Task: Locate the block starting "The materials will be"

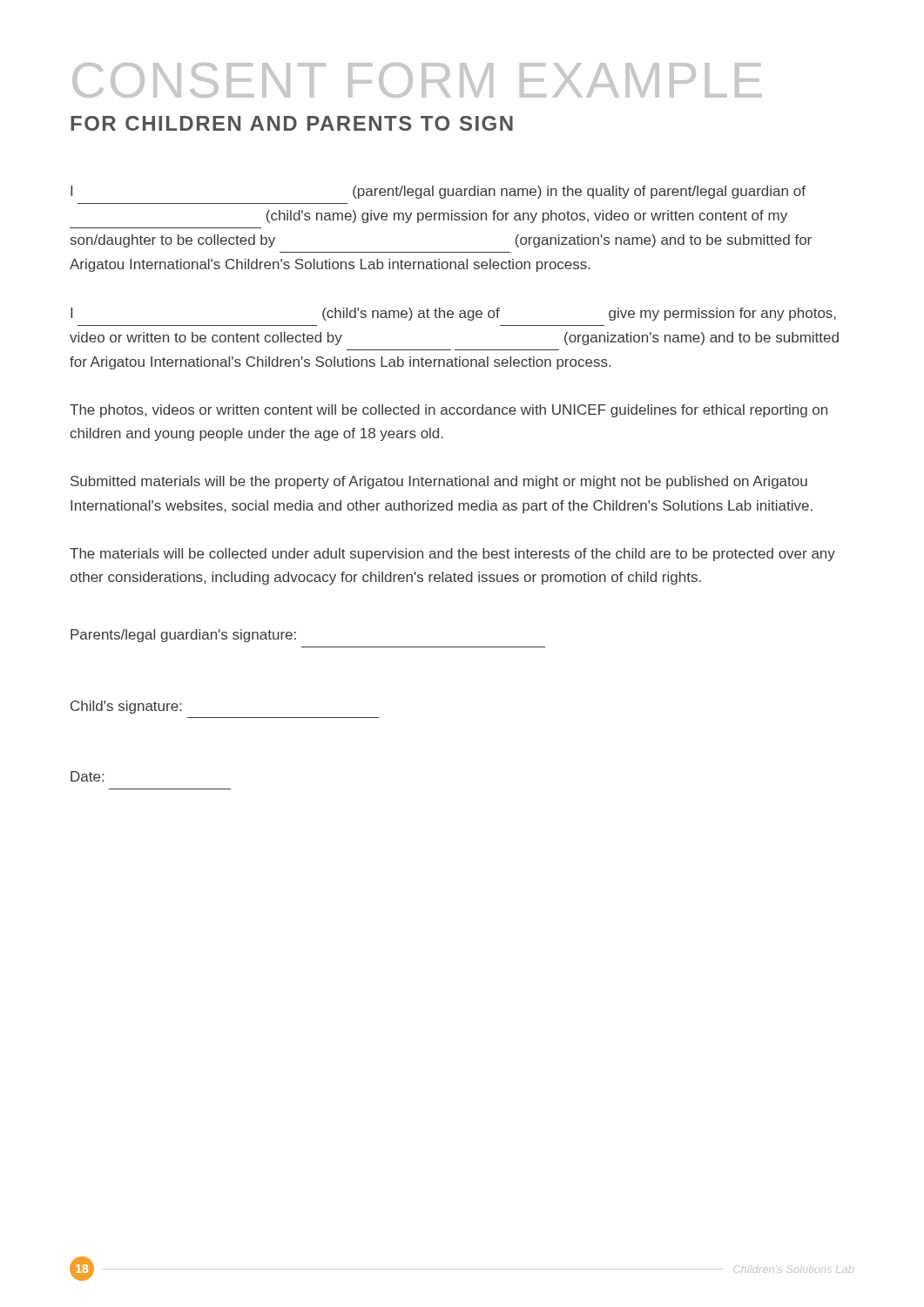Action: [452, 565]
